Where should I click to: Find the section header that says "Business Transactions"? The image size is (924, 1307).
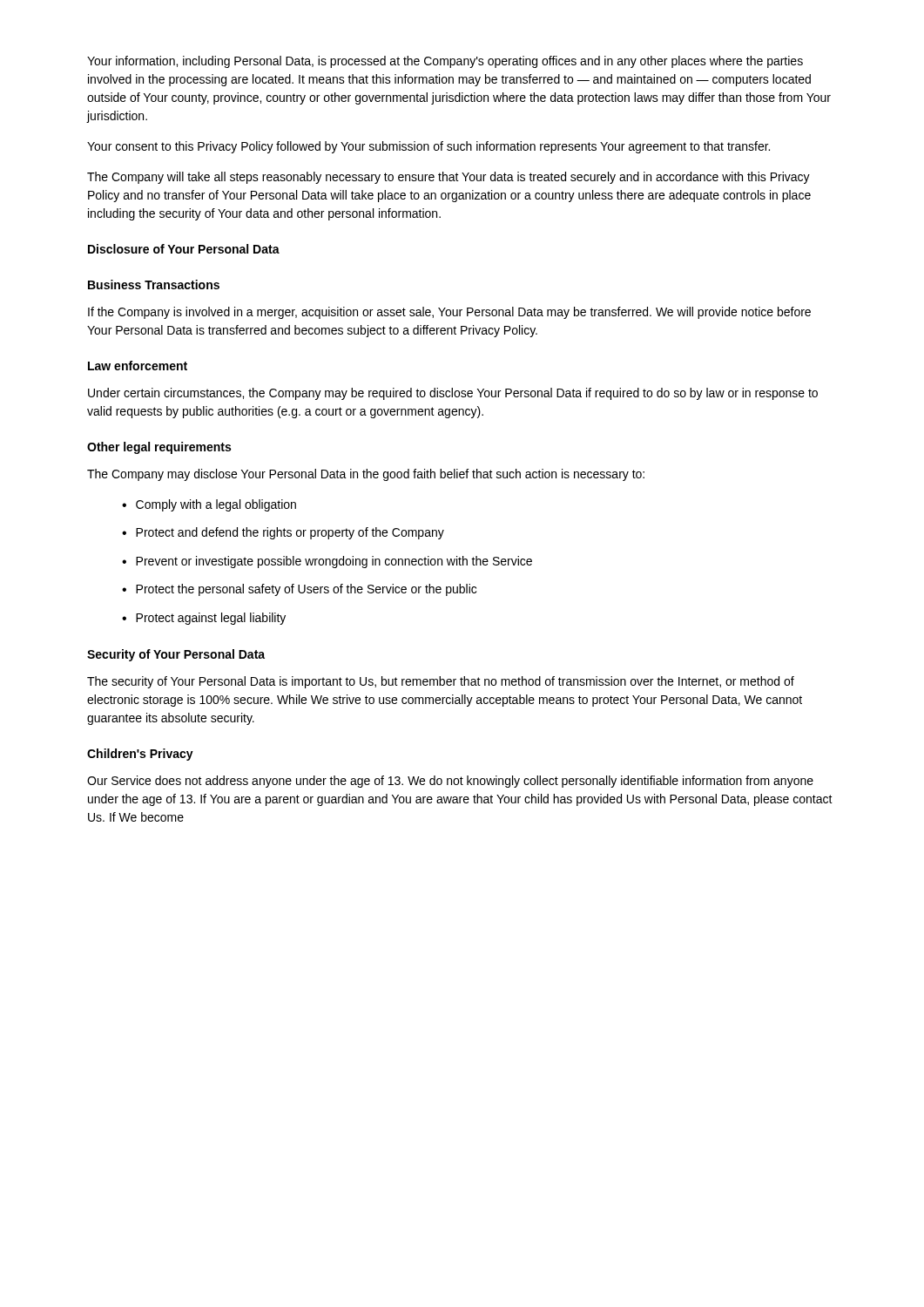click(x=154, y=285)
